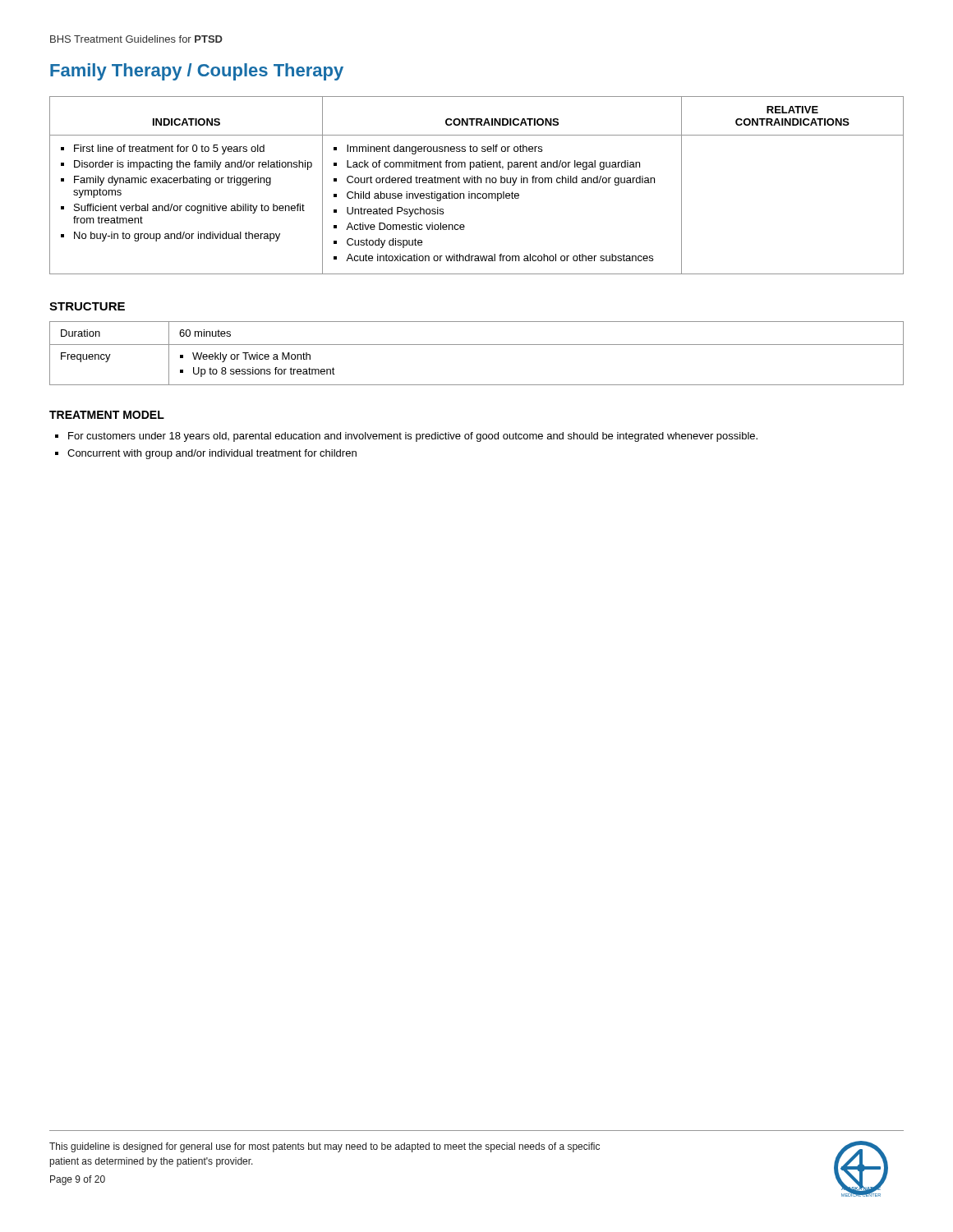This screenshot has width=953, height=1232.
Task: Locate the list item that says "Concurrent with group and/or individual treatment for children"
Action: [476, 453]
